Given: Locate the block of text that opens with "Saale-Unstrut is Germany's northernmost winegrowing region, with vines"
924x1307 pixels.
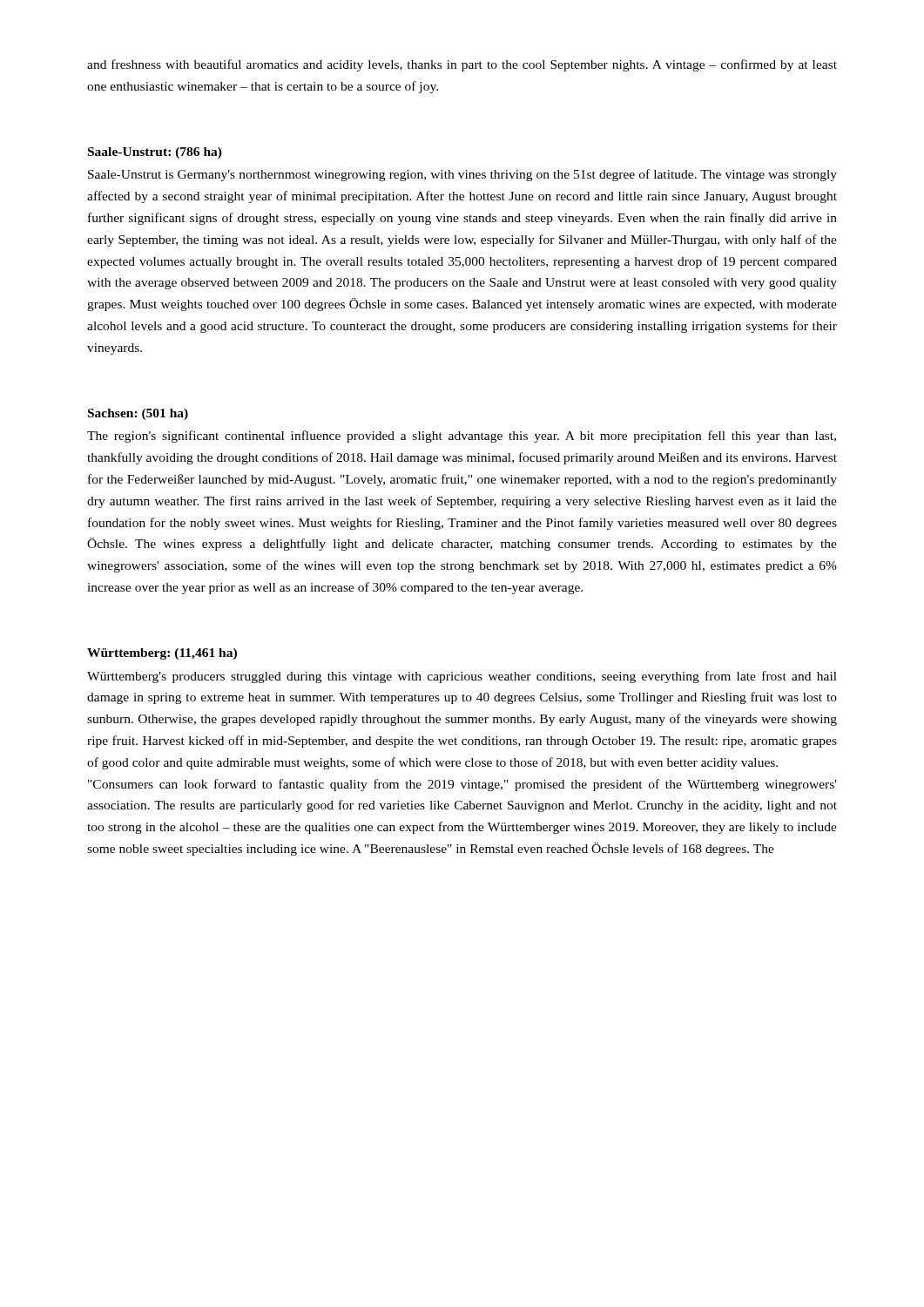Looking at the screenshot, I should click(462, 261).
